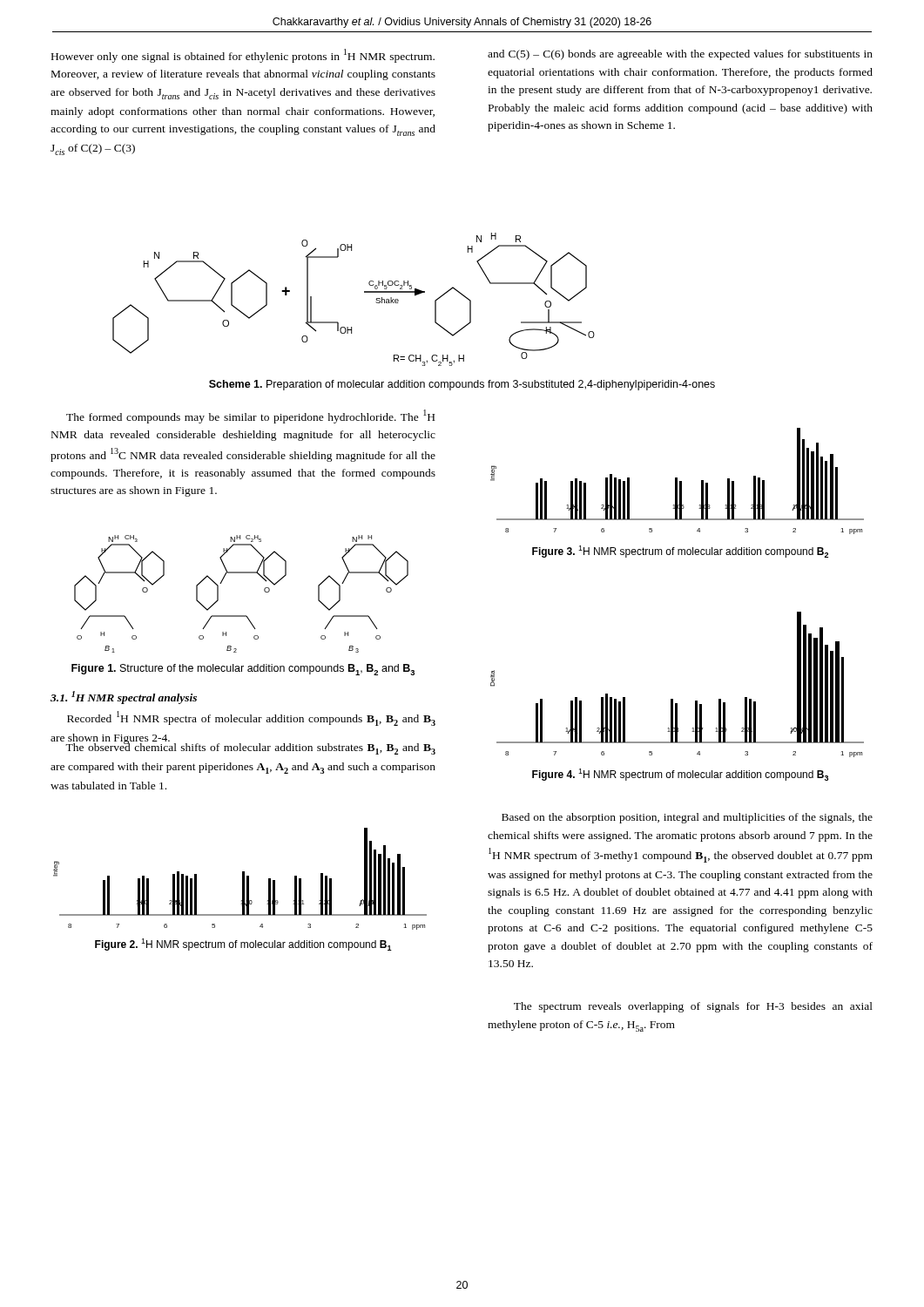Click on the text block that reads "Based on the absorption position, integral"

pos(680,890)
